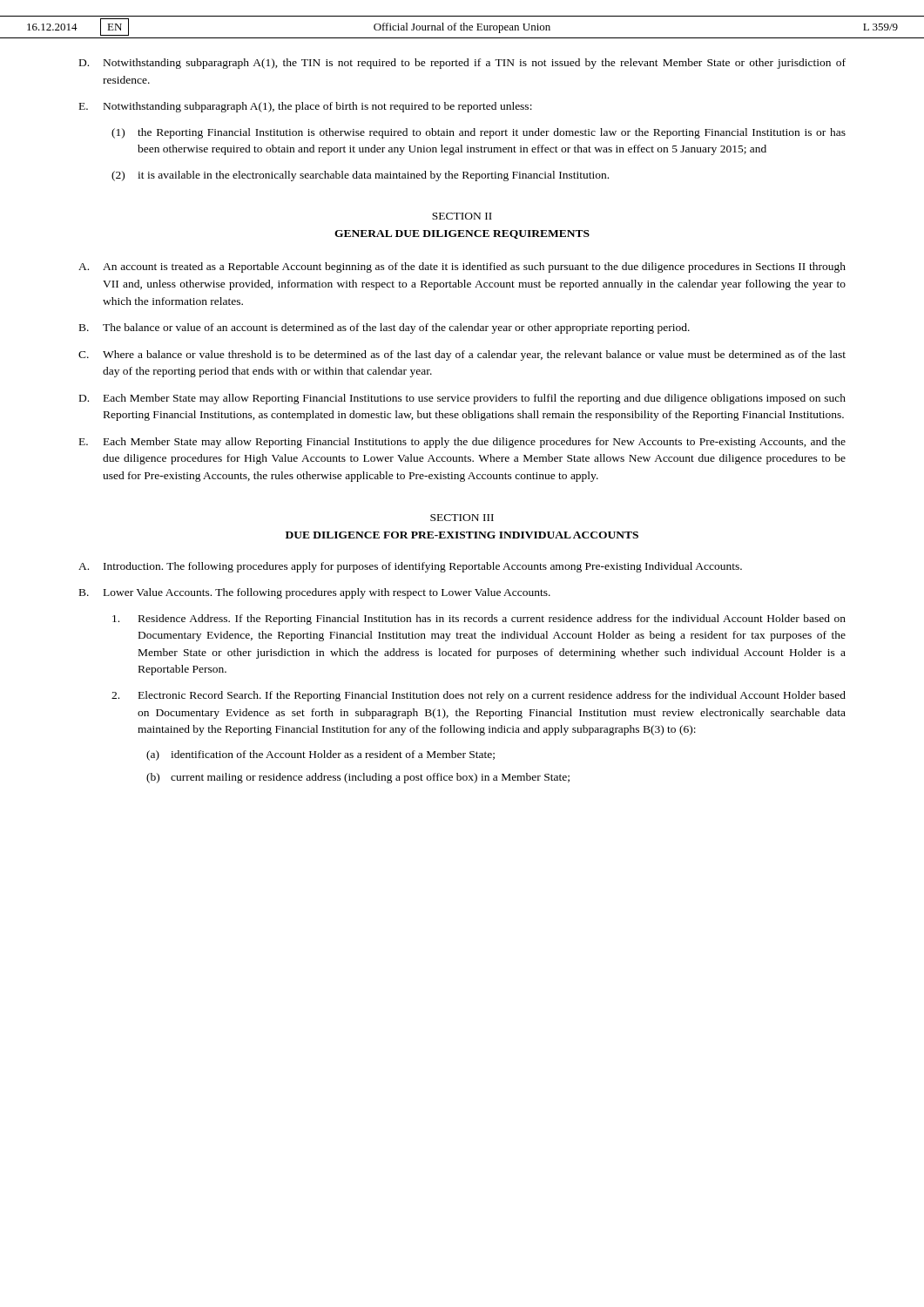Find the text block starting "A. Introduction. The following procedures apply for purposes"
This screenshot has height=1307, width=924.
click(462, 566)
